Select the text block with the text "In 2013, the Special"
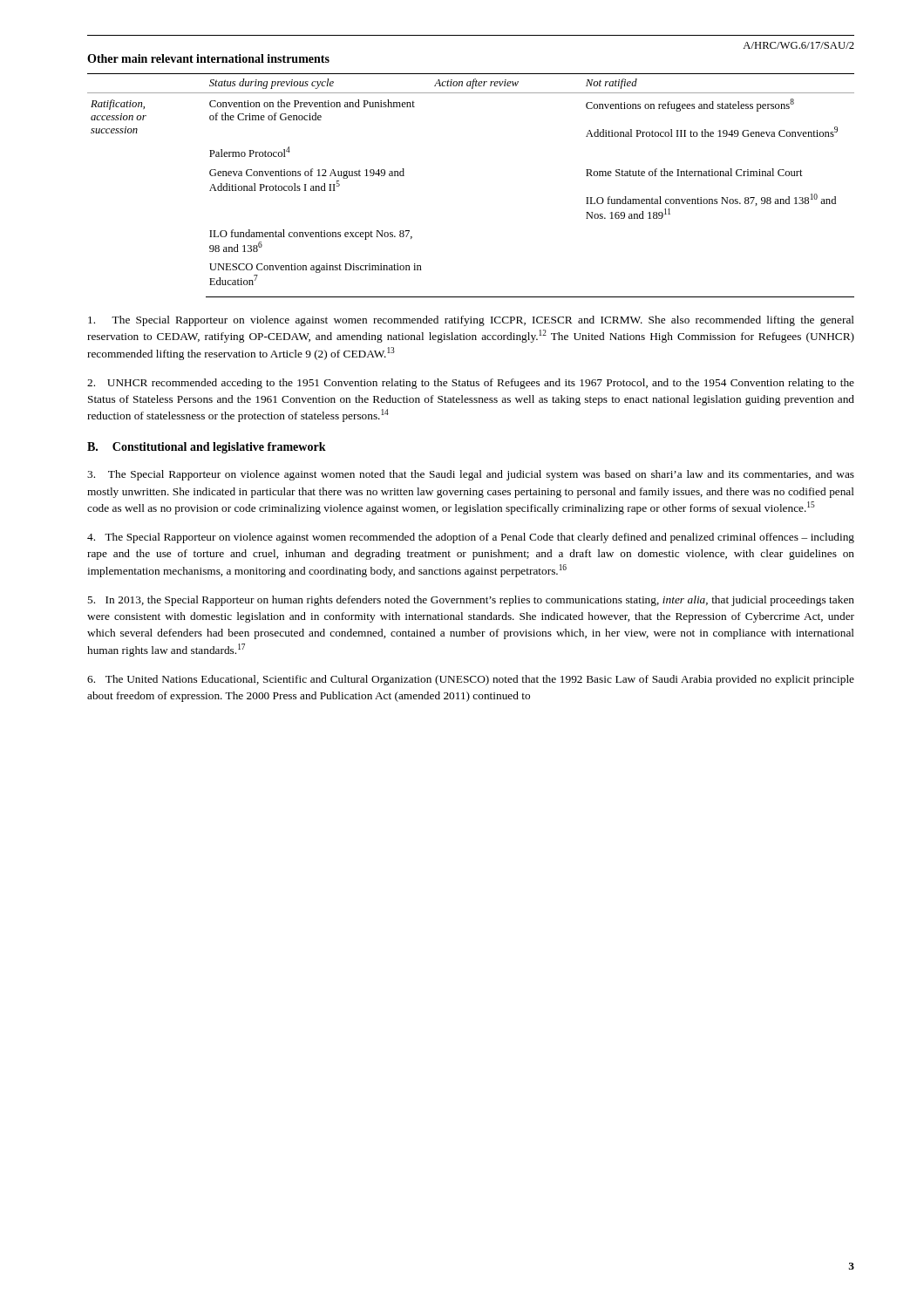Screen dimensions: 1308x924 (x=471, y=625)
